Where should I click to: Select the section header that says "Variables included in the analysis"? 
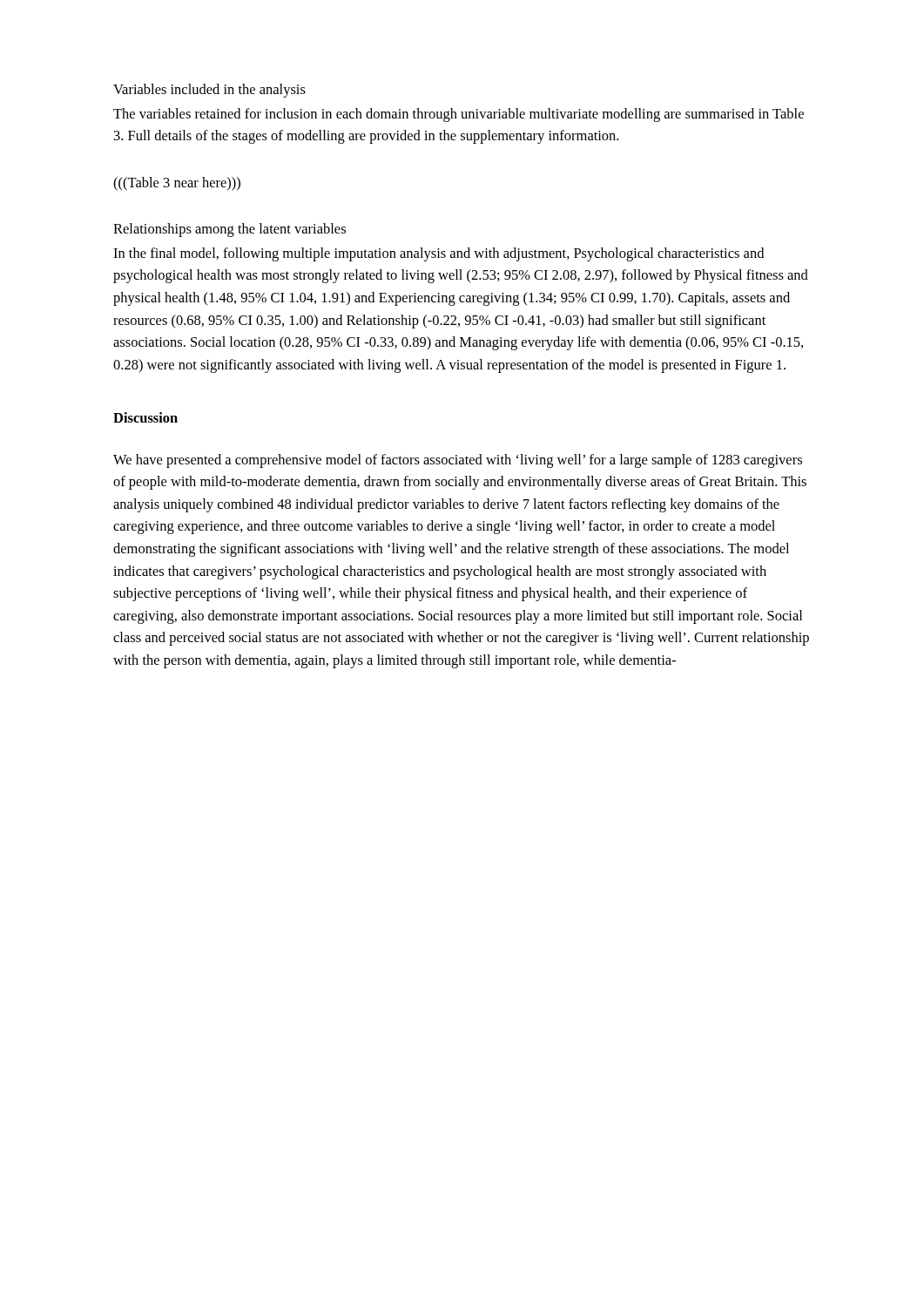point(209,89)
